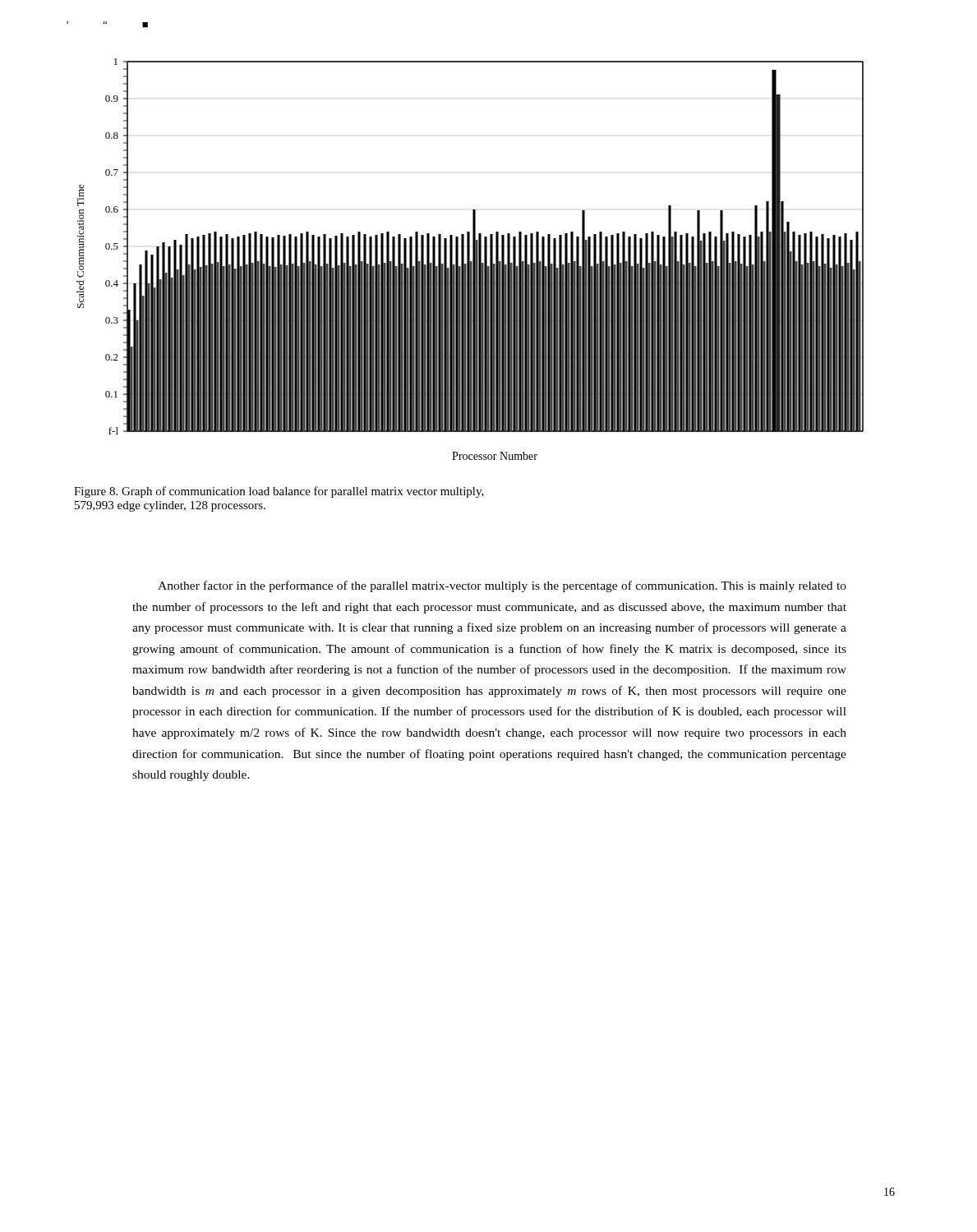This screenshot has height=1232, width=977.
Task: Select the bar chart
Action: 477,264
